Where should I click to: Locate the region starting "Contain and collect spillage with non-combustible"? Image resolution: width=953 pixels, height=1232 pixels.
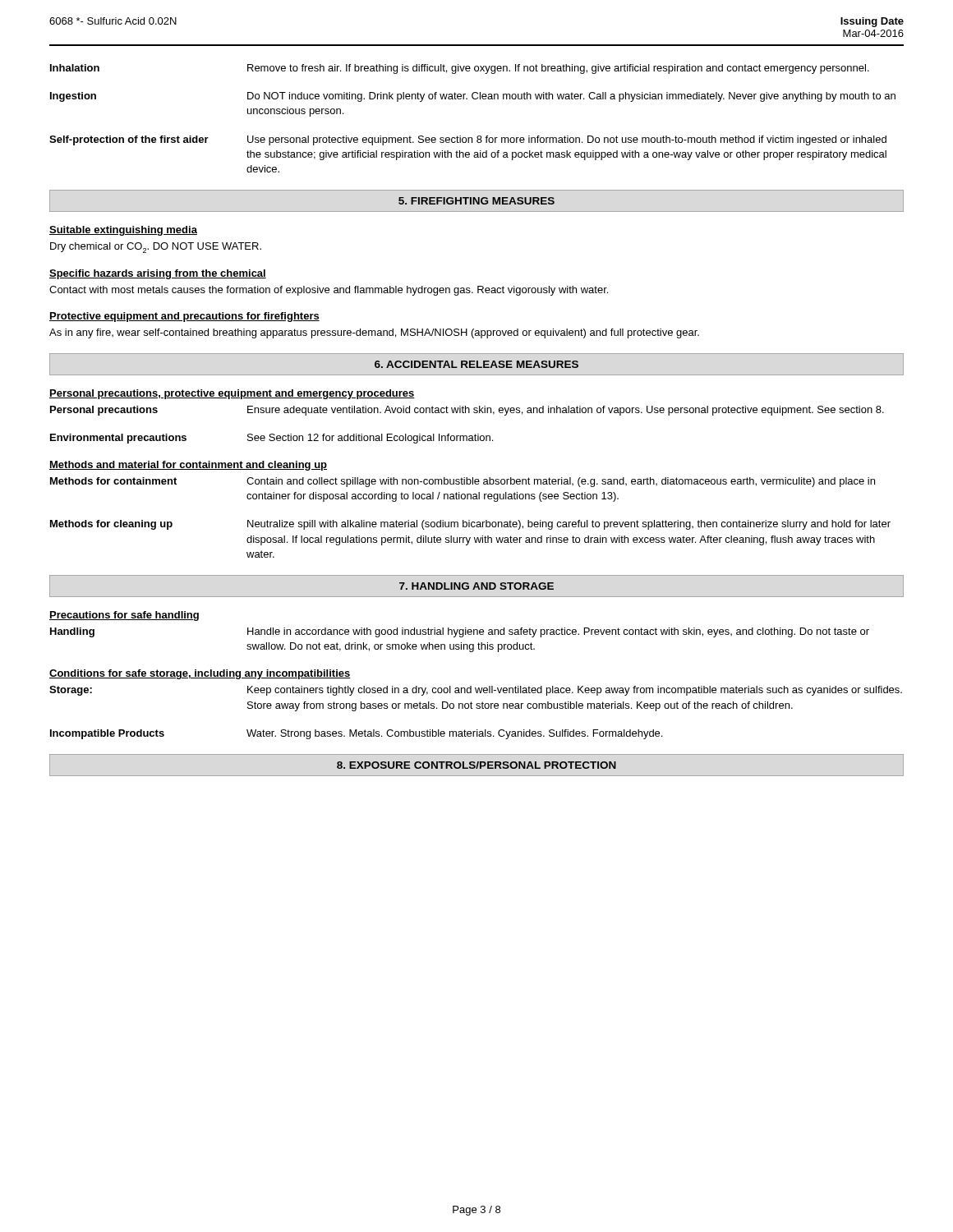coord(561,488)
